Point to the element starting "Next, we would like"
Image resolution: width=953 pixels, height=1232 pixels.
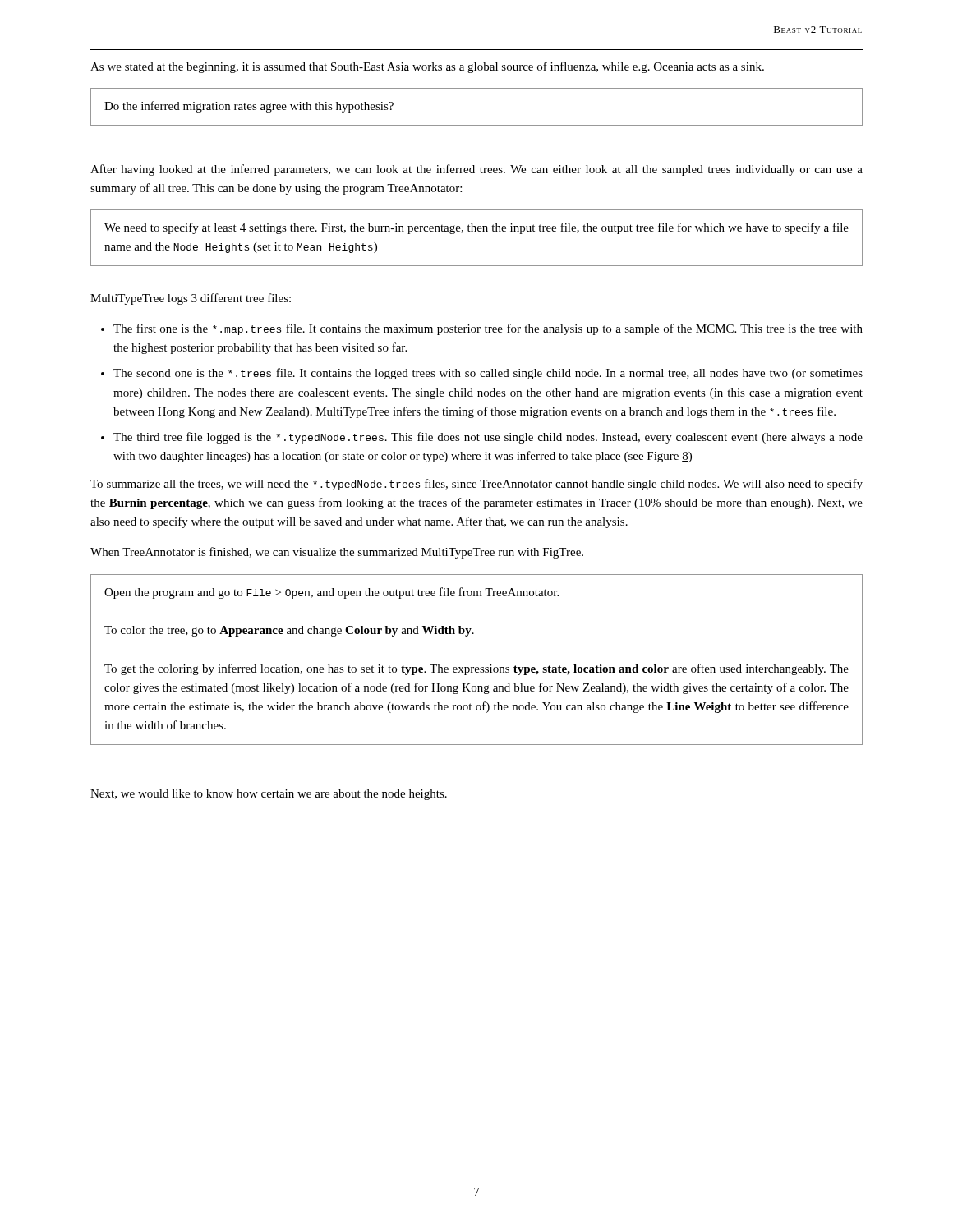click(269, 795)
